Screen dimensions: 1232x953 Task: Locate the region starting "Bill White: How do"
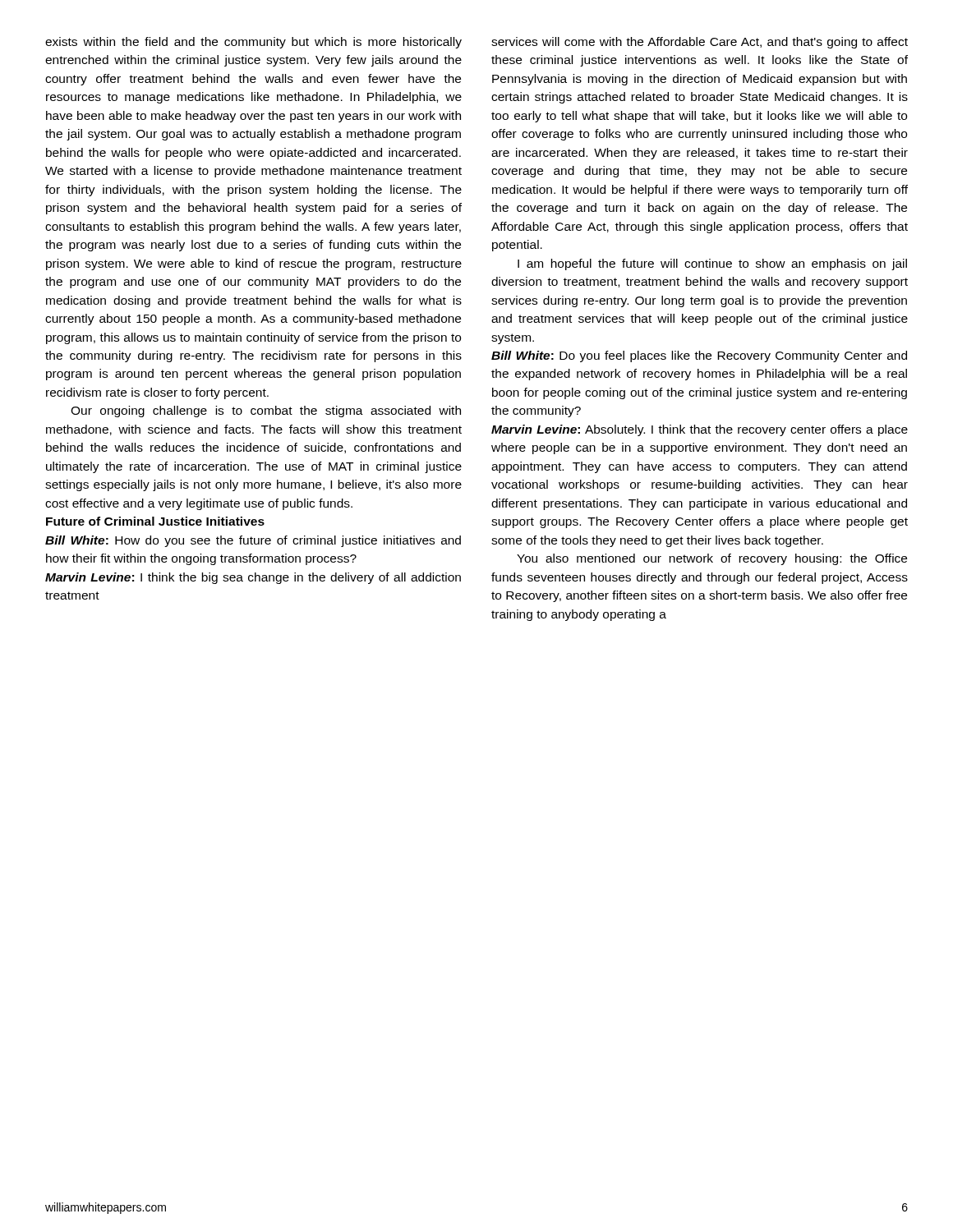click(253, 550)
